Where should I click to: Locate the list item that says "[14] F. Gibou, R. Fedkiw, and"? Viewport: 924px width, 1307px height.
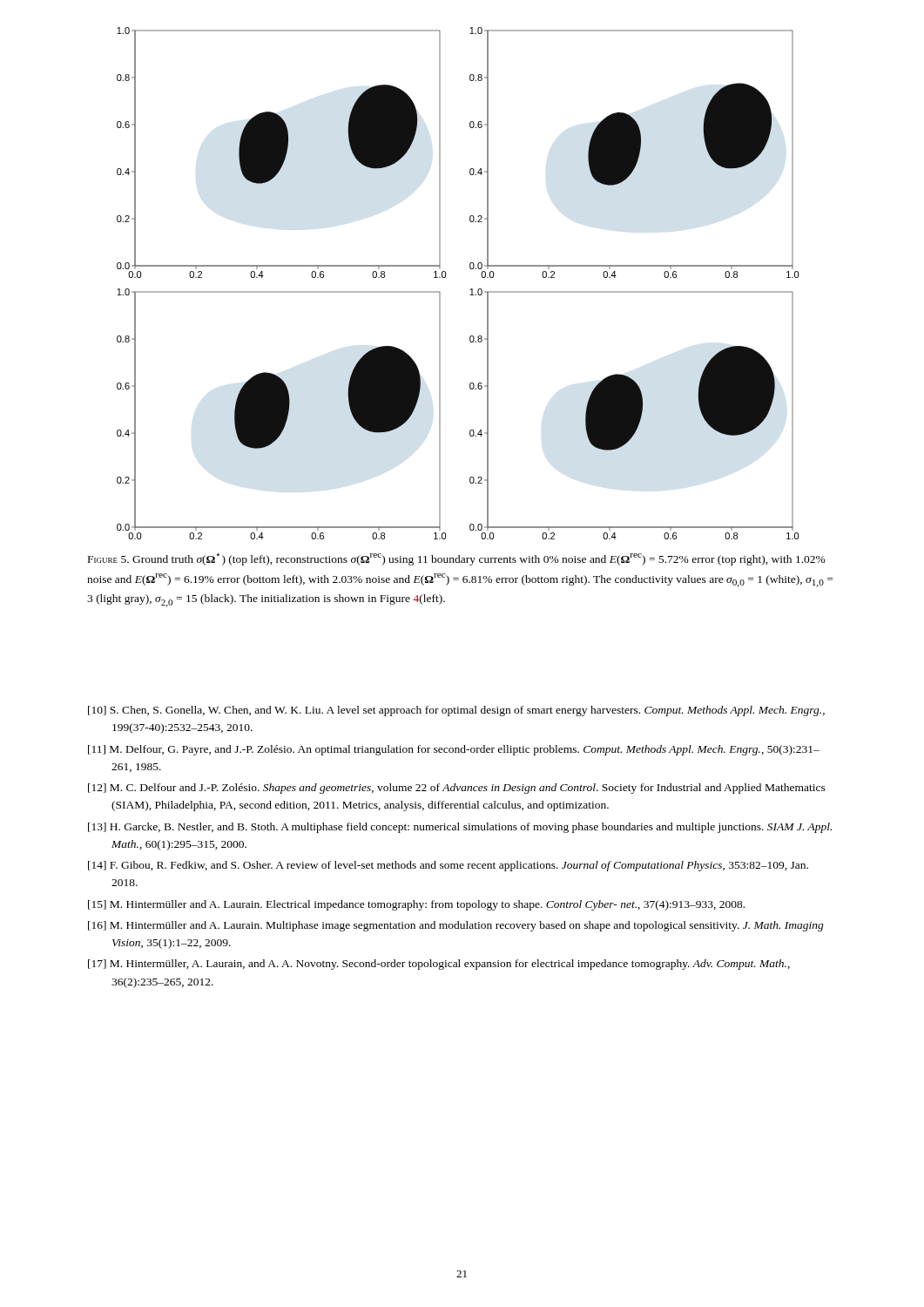[x=448, y=874]
